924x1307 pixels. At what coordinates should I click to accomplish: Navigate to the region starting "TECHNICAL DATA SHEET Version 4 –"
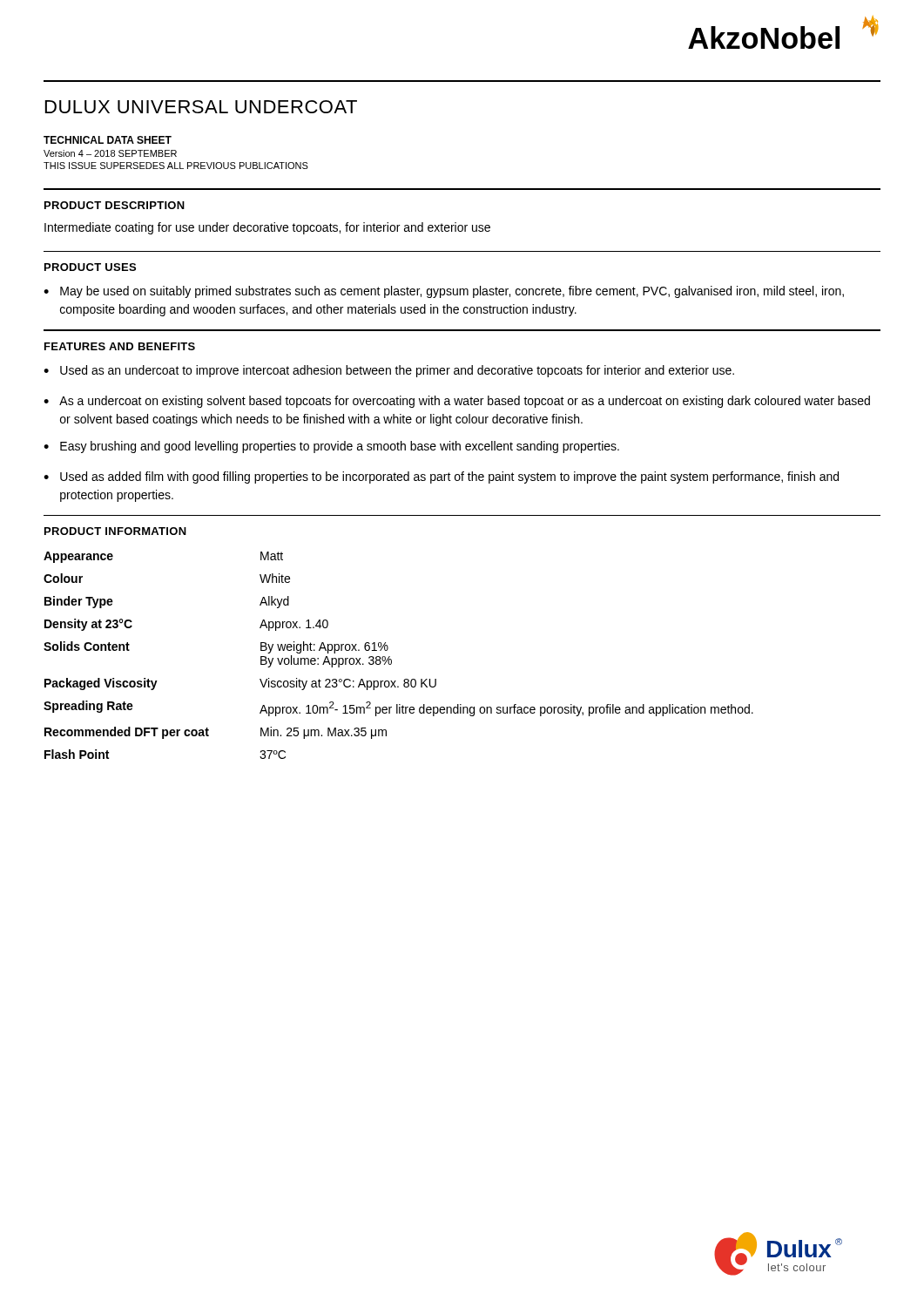click(x=108, y=140)
